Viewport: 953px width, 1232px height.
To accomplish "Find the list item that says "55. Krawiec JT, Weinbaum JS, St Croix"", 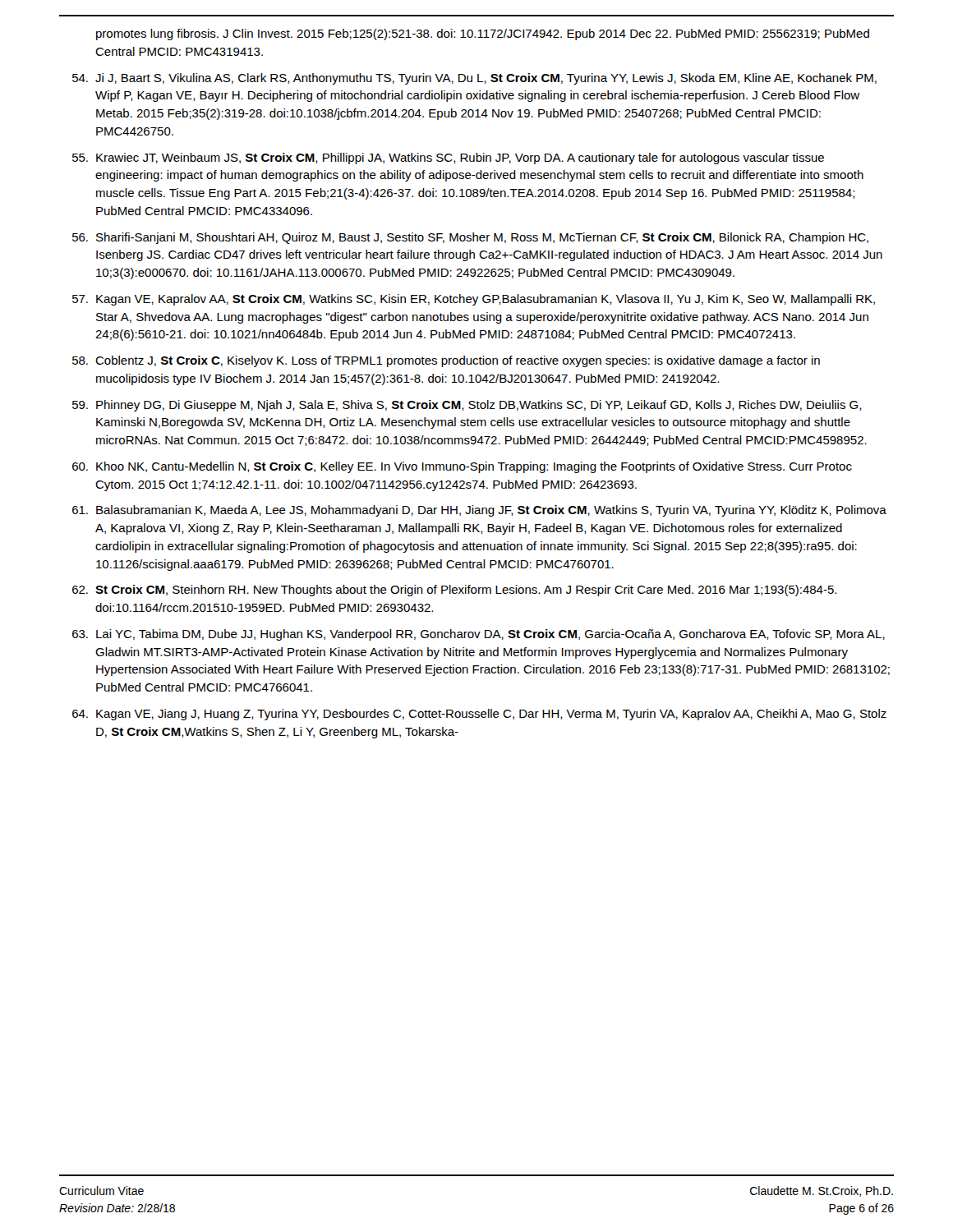I will pos(476,184).
